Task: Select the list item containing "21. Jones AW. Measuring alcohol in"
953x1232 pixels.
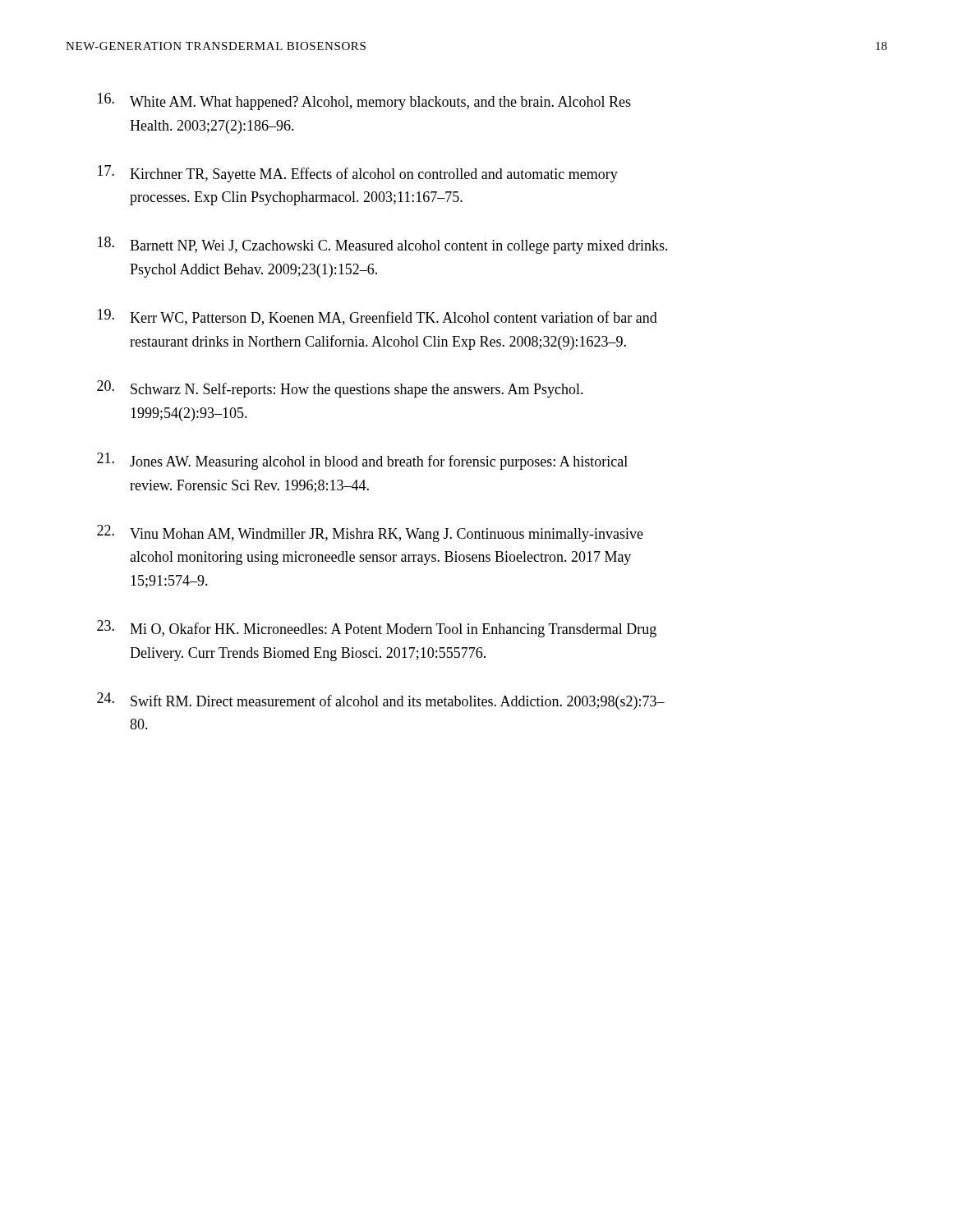Action: 347,474
